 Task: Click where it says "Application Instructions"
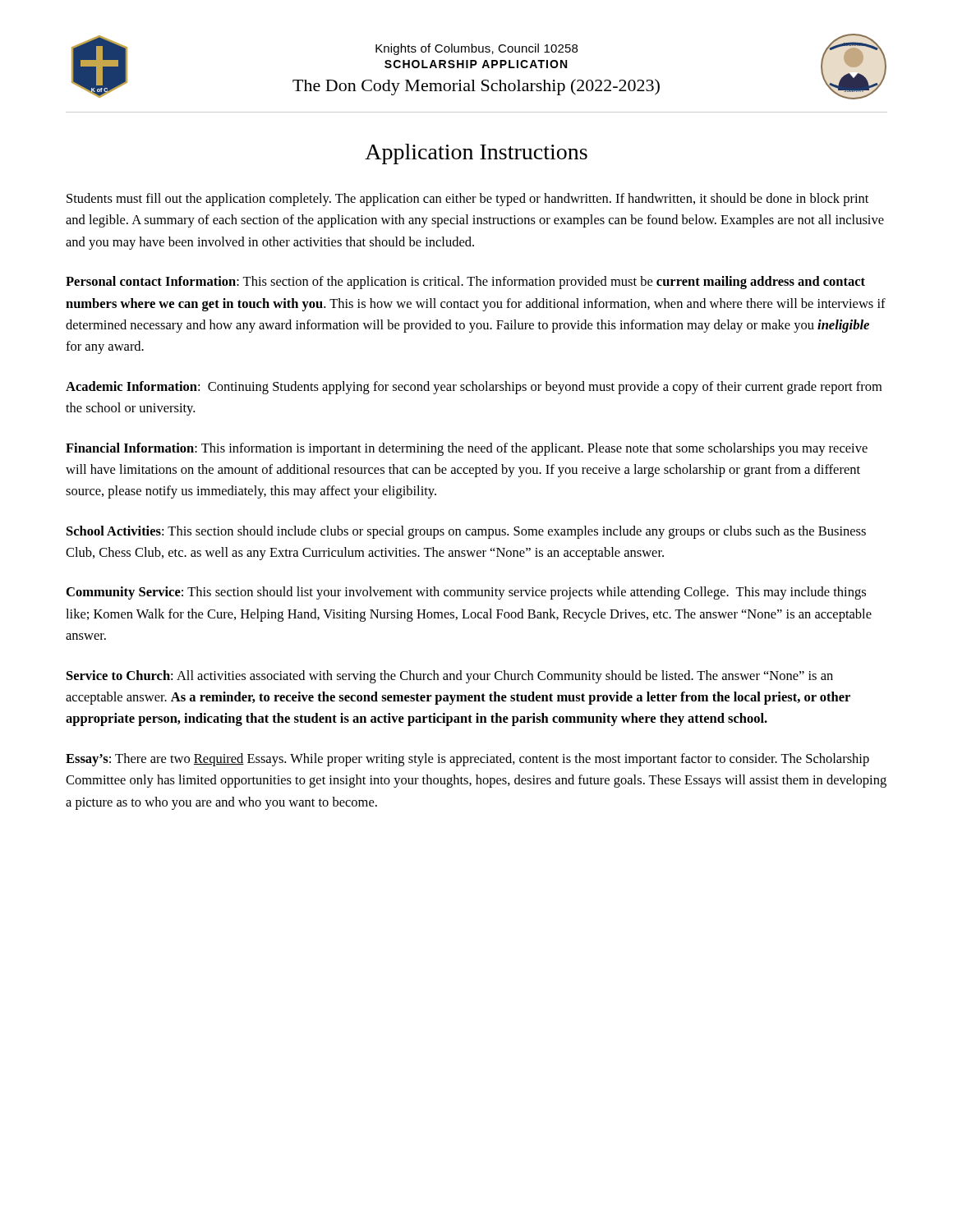(x=476, y=152)
